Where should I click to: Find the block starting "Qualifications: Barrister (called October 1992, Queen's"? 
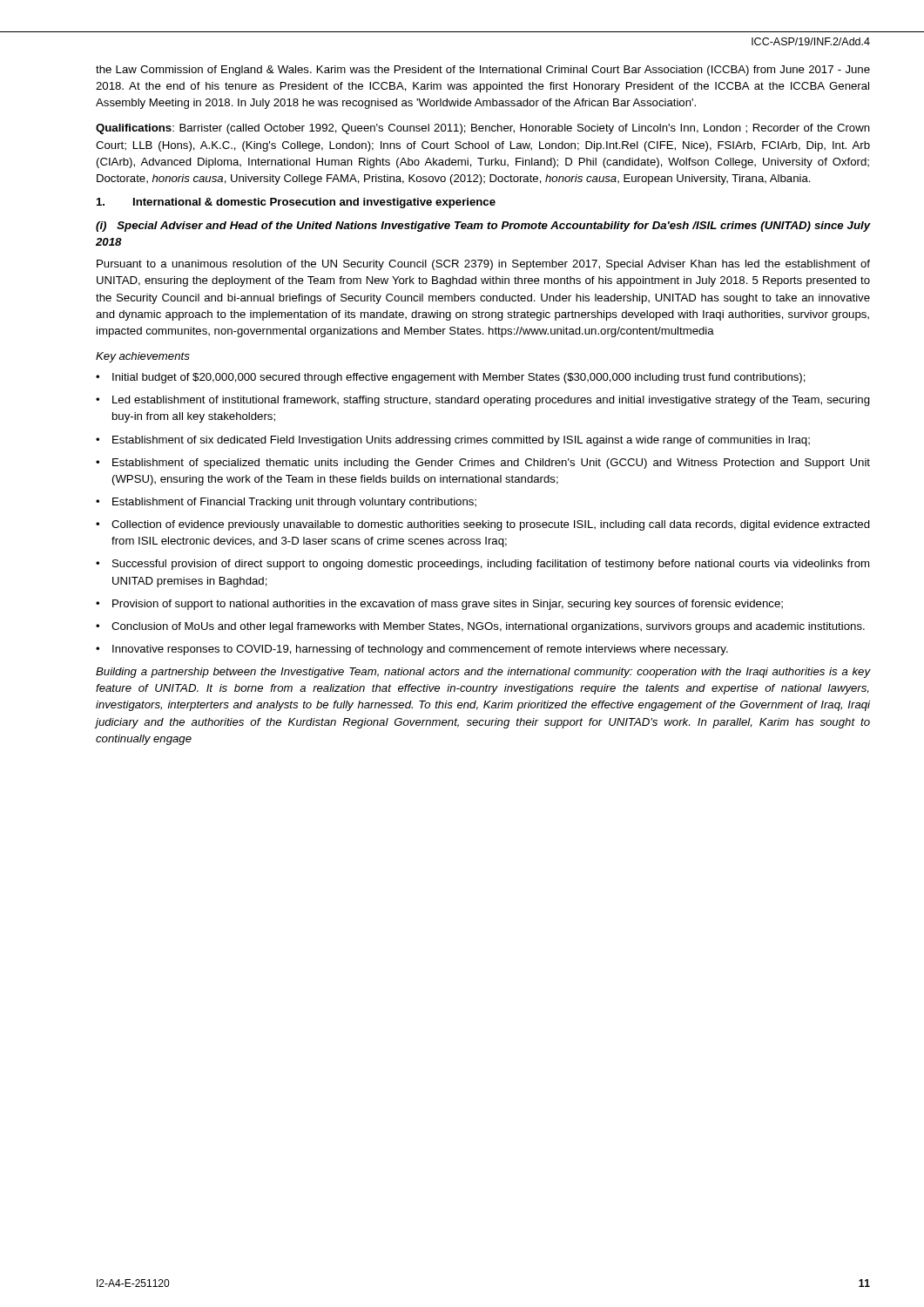[x=483, y=153]
